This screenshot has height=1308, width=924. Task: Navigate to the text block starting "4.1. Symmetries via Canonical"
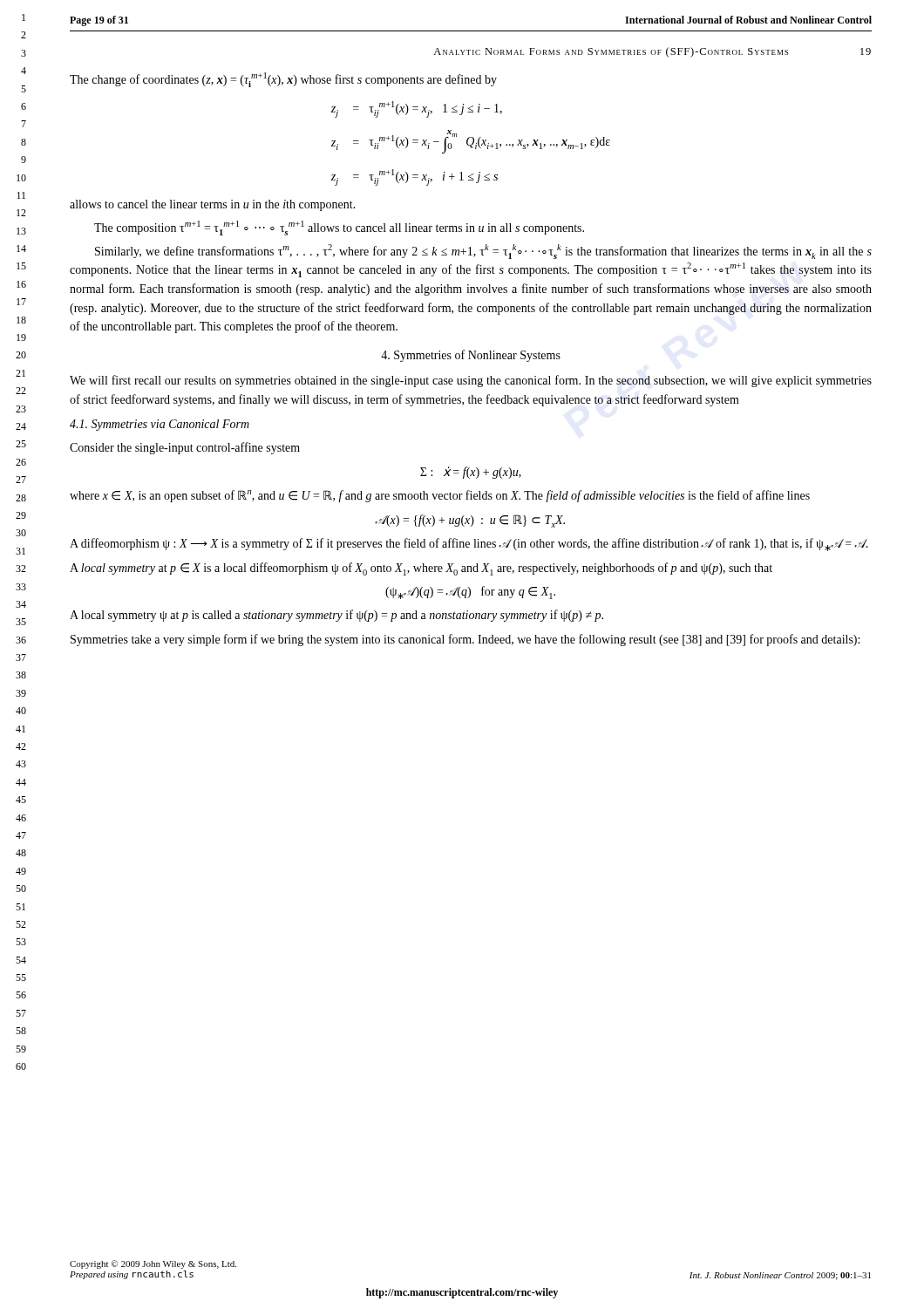pos(160,425)
